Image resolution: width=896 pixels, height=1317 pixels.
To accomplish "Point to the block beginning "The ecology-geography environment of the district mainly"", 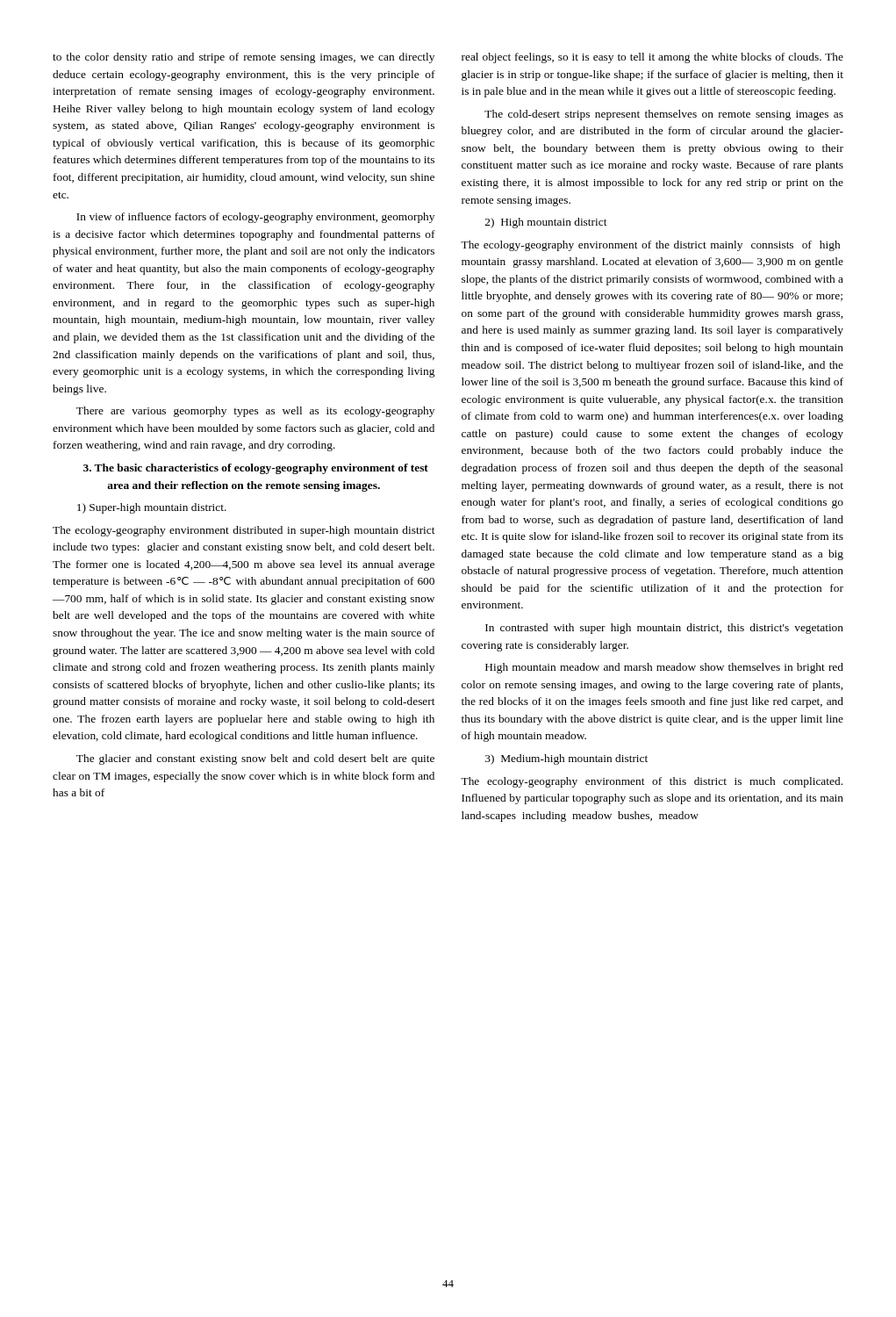I will click(652, 425).
